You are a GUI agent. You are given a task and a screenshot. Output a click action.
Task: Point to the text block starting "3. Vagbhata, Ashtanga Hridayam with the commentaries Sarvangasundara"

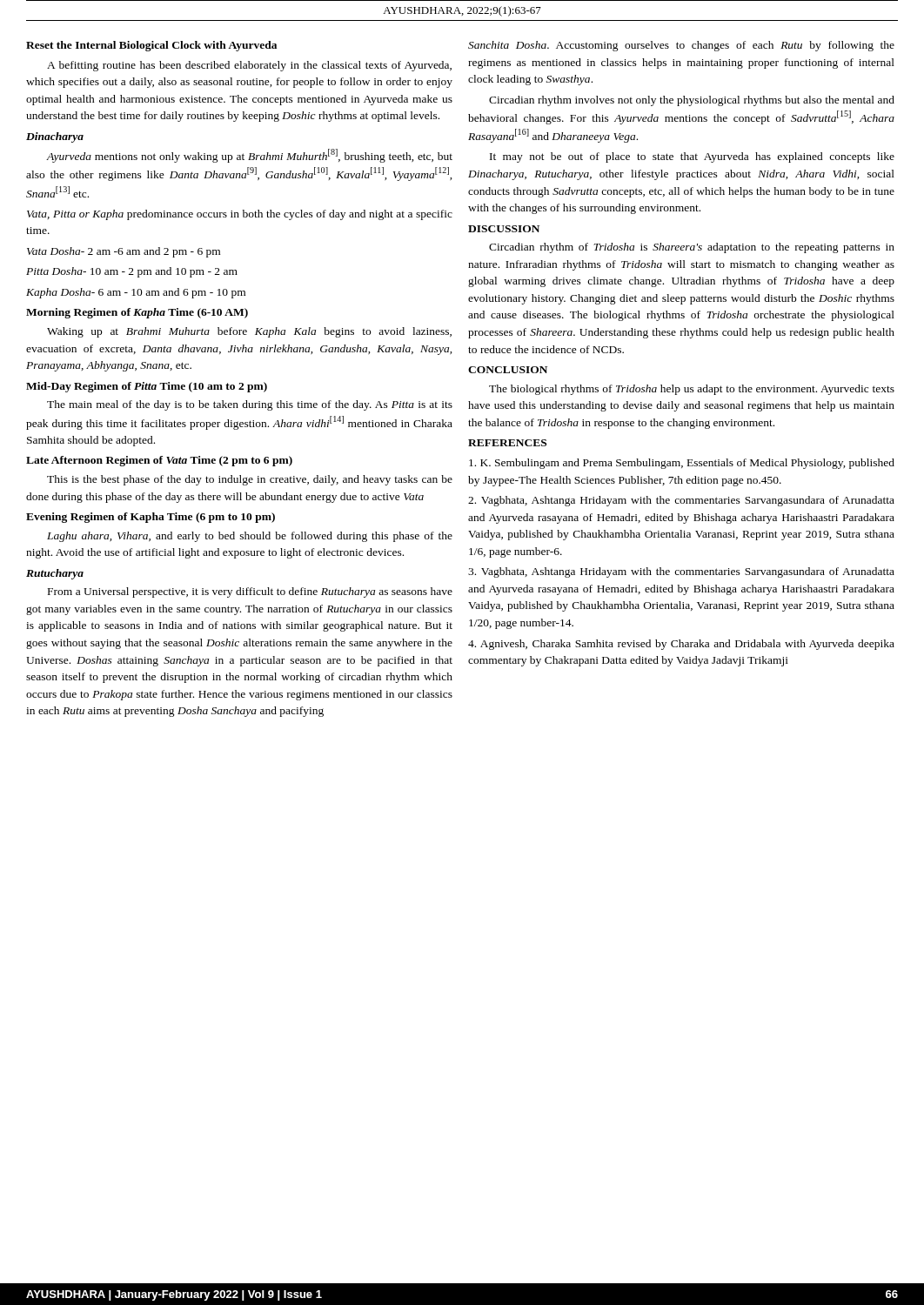(x=681, y=597)
